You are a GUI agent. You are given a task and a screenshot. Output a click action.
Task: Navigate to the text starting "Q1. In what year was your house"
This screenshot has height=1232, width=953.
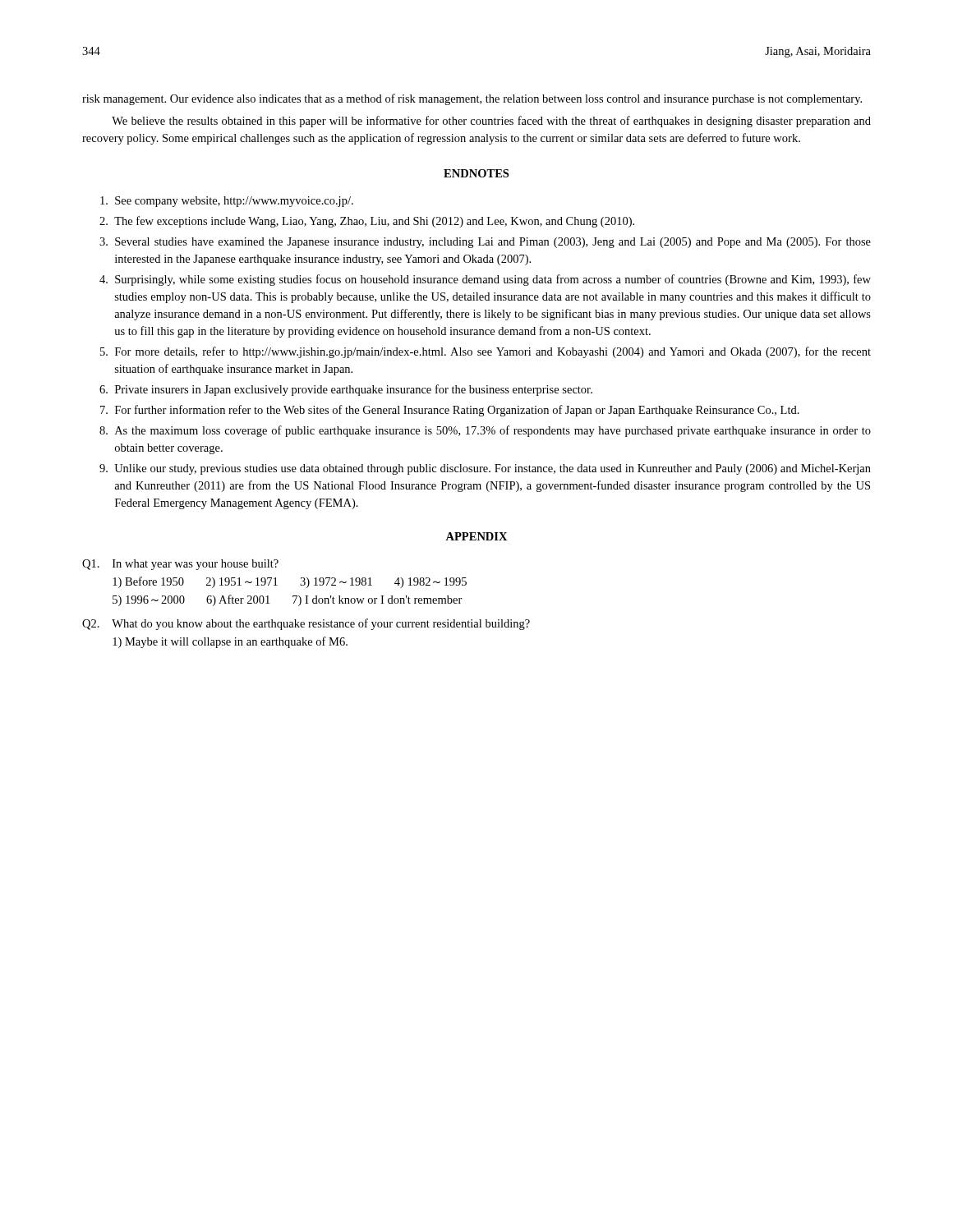coord(476,582)
